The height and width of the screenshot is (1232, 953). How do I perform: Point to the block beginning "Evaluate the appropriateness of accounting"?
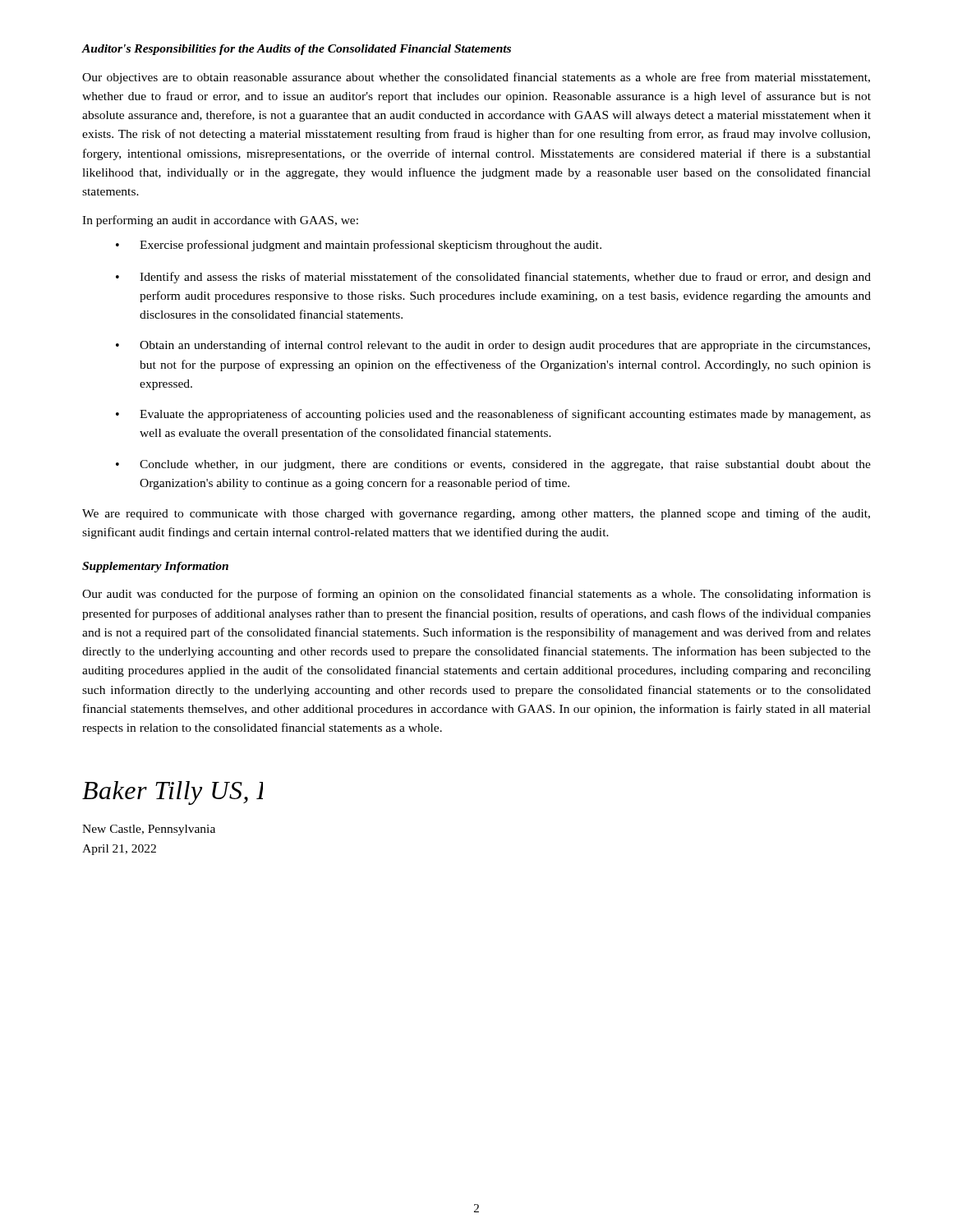click(493, 423)
